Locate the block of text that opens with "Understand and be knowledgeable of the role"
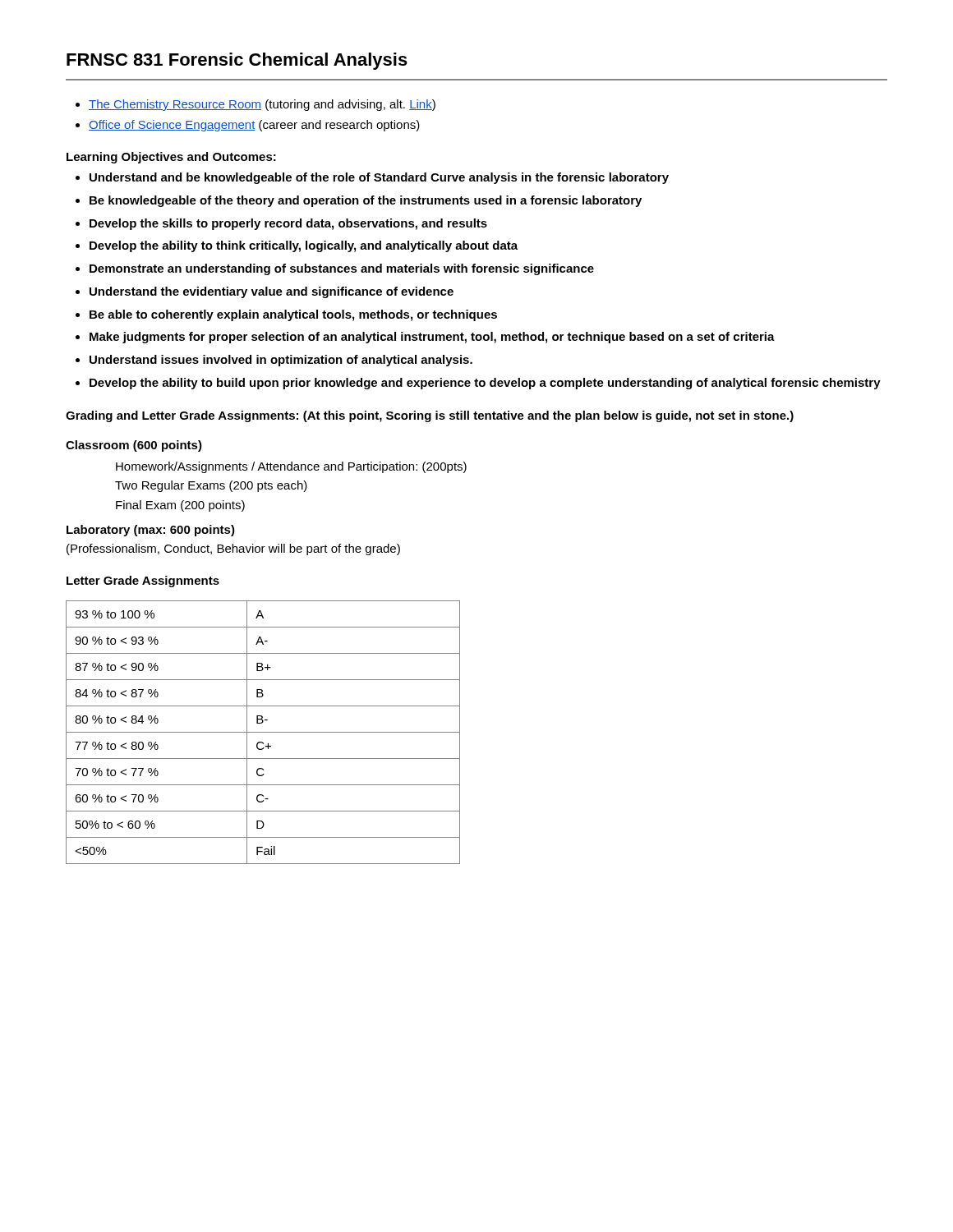This screenshot has width=953, height=1232. pos(379,177)
